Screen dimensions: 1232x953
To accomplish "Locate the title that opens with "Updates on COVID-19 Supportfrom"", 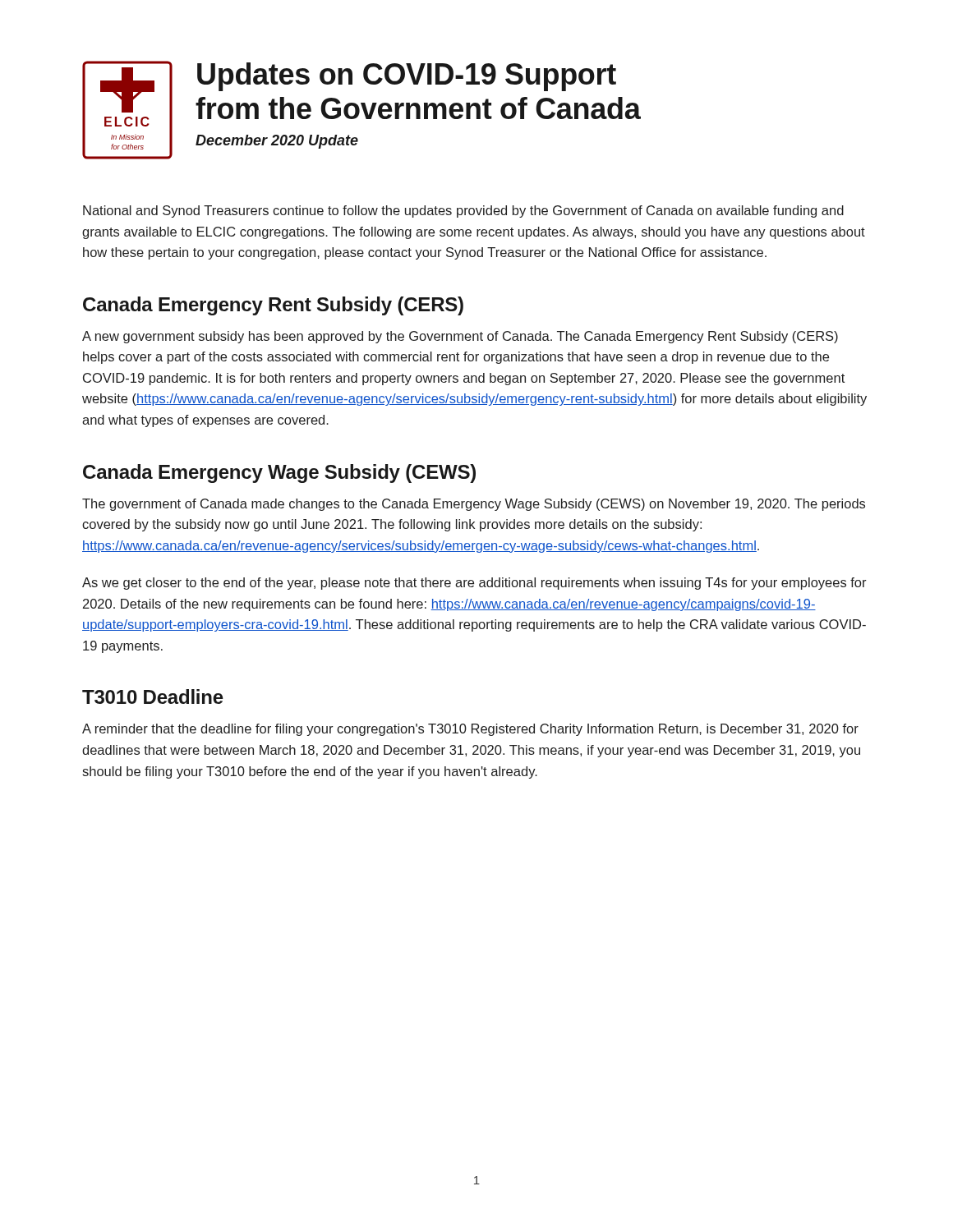I will (x=418, y=92).
